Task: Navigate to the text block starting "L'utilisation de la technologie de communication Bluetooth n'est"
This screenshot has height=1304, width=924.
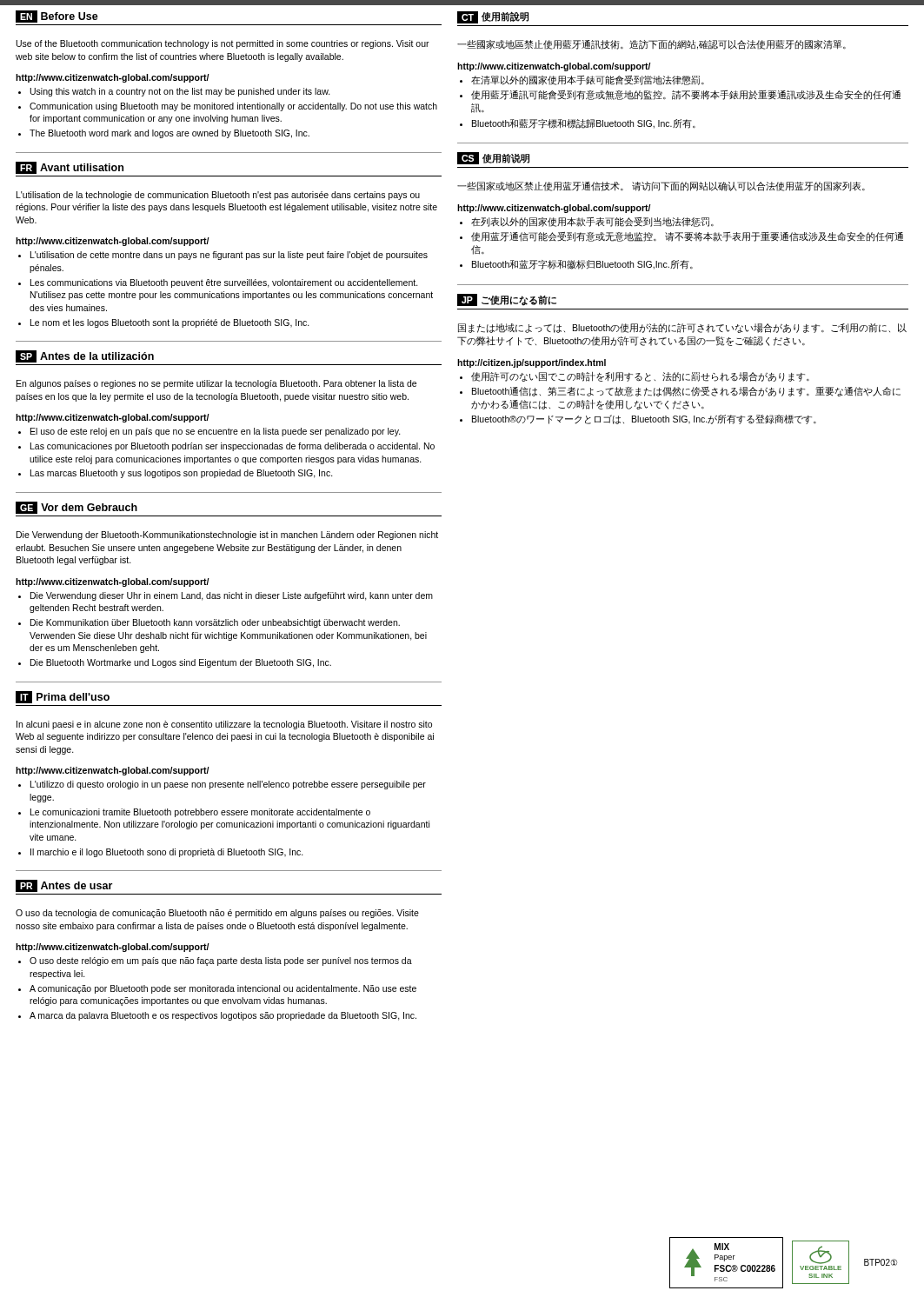Action: click(229, 259)
